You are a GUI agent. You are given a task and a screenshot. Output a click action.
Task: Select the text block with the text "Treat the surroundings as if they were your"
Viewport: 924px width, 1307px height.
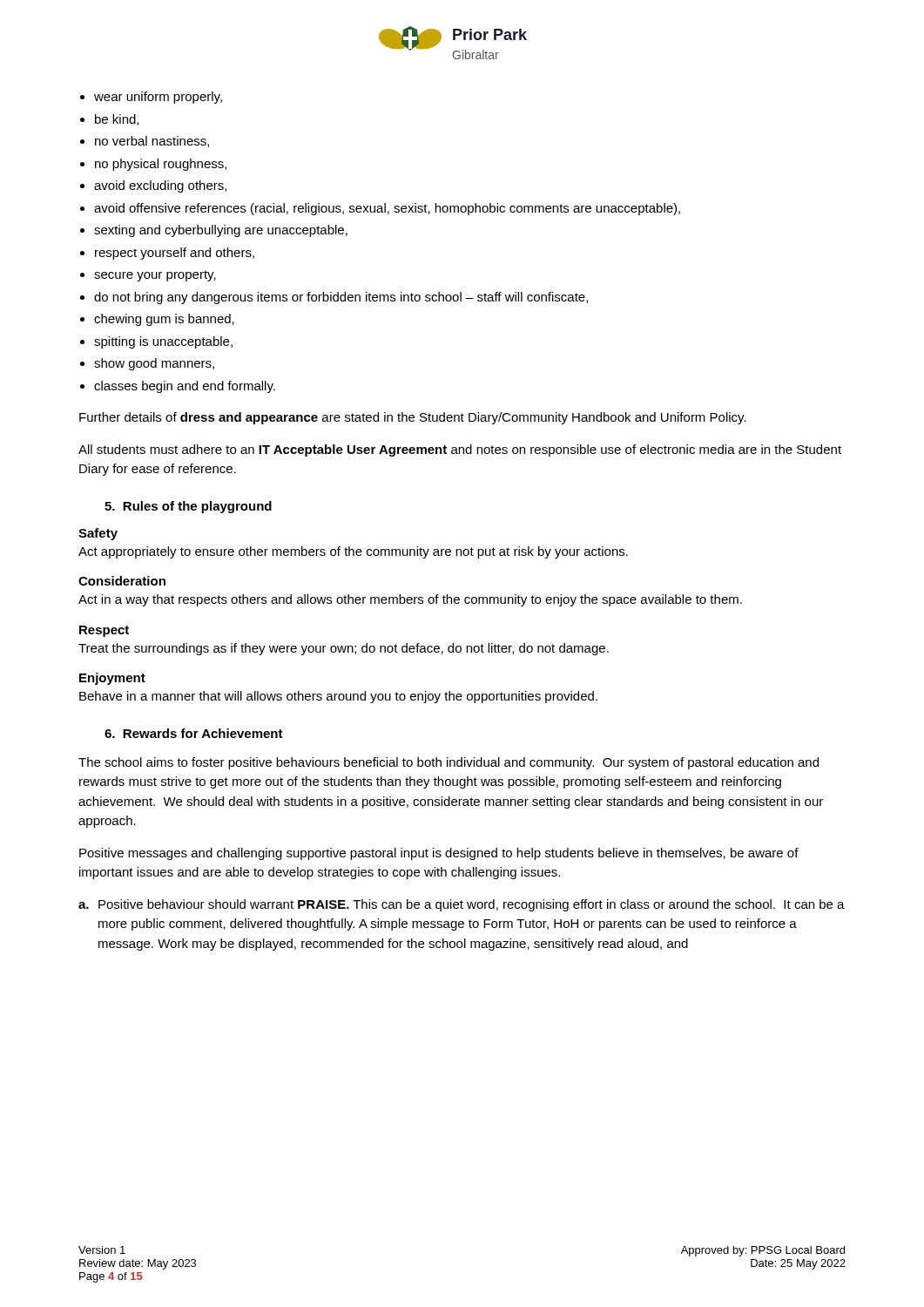pyautogui.click(x=344, y=647)
